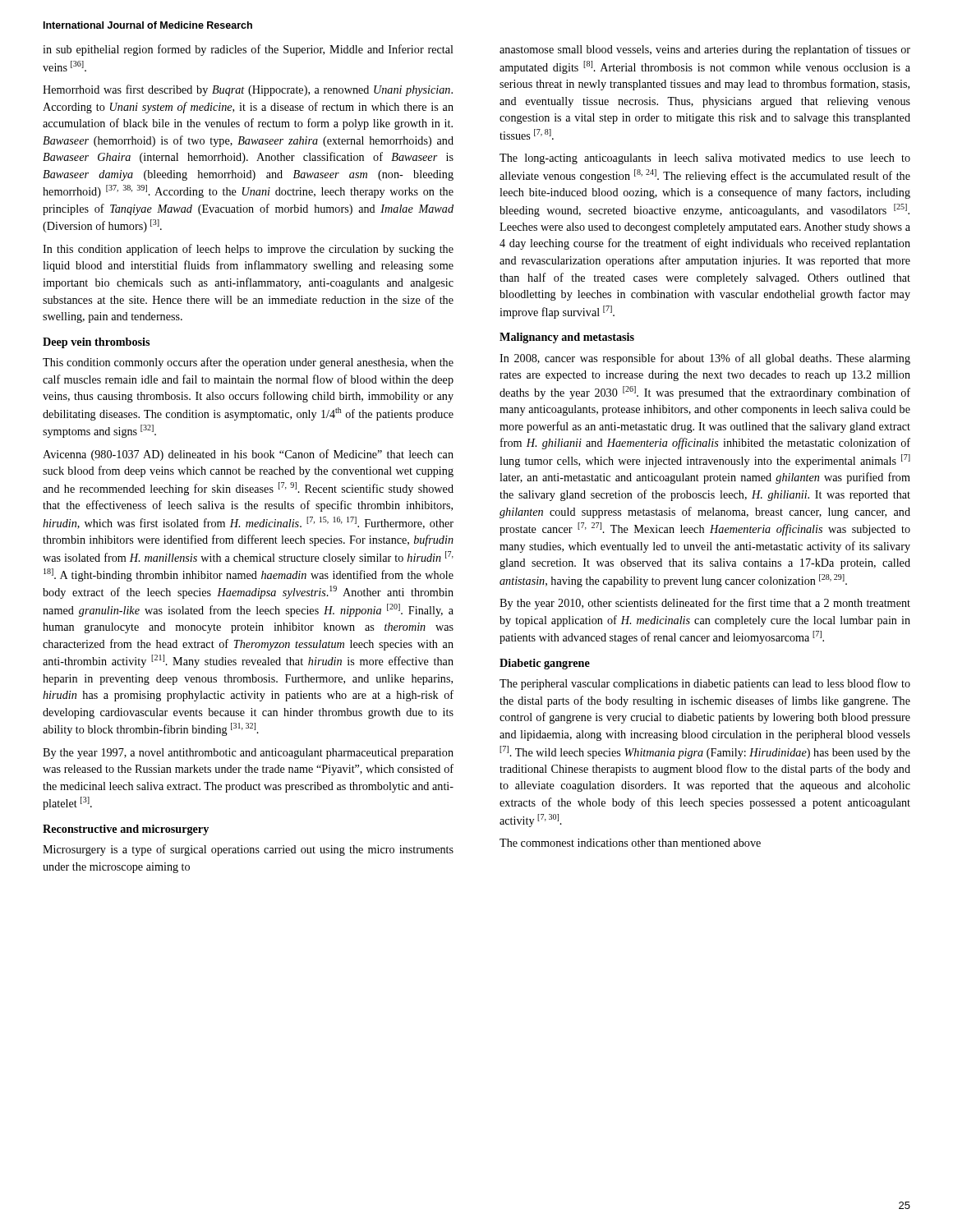Screen dimensions: 1232x953
Task: Click on the text block that says "Hemorrhoid was first described by Buqrat (Hippocrate), a"
Action: pyautogui.click(x=248, y=158)
